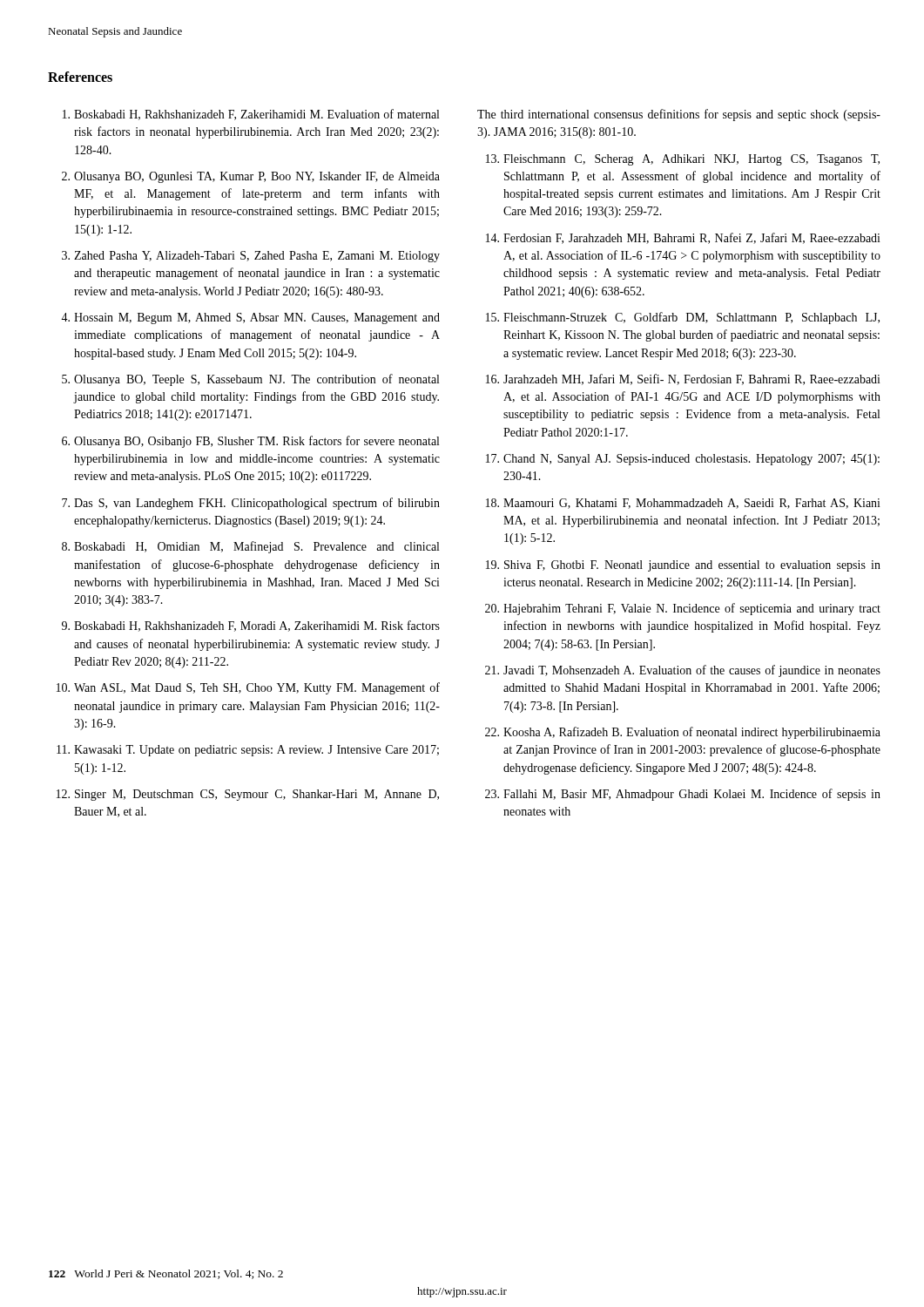Locate the passage starting "3. Zahed Pasha Y, Alizadeh-Tabari S, Zahed Pasha"
This screenshot has height=1307, width=924.
(x=244, y=274)
